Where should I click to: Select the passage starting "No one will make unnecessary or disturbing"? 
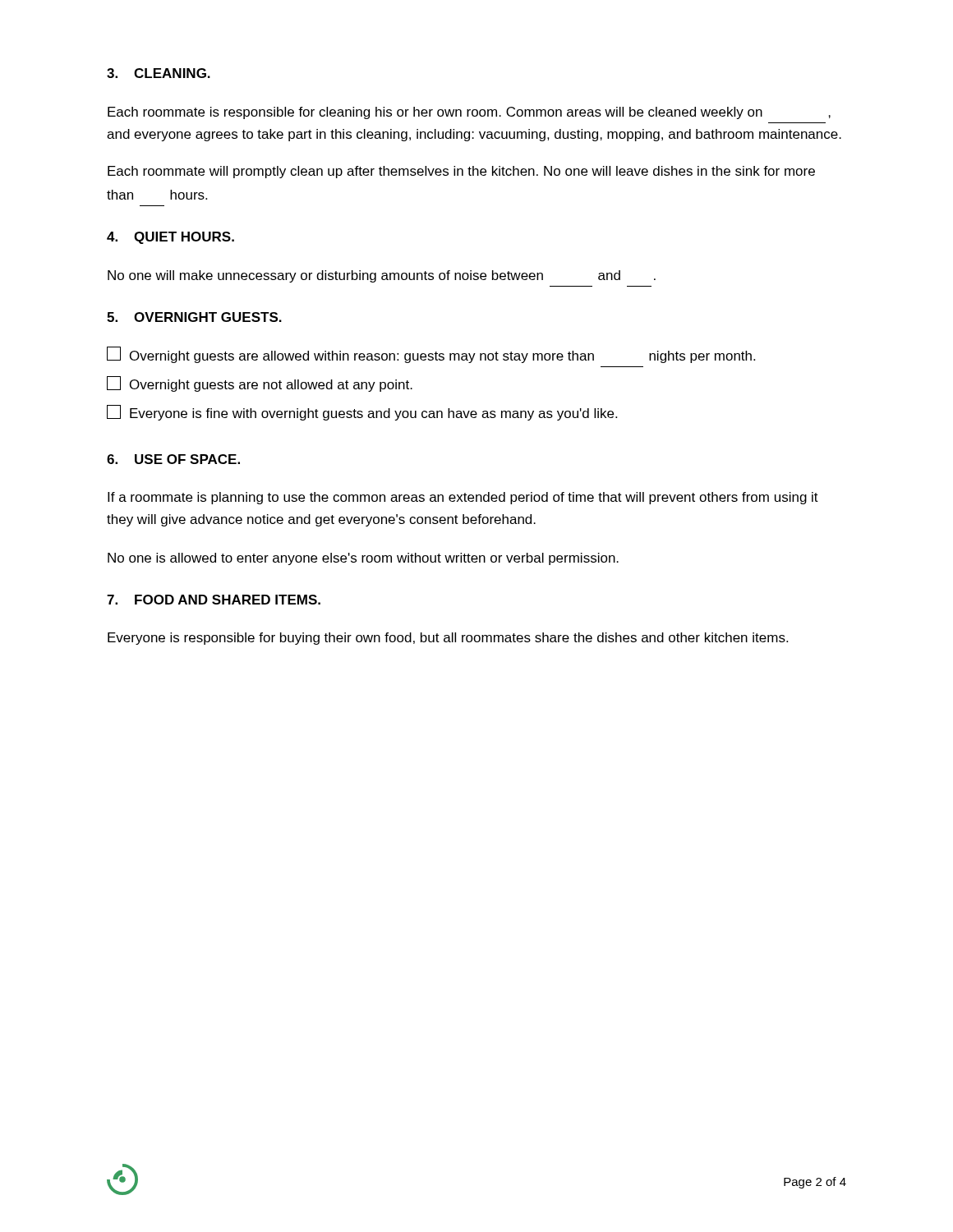click(382, 275)
